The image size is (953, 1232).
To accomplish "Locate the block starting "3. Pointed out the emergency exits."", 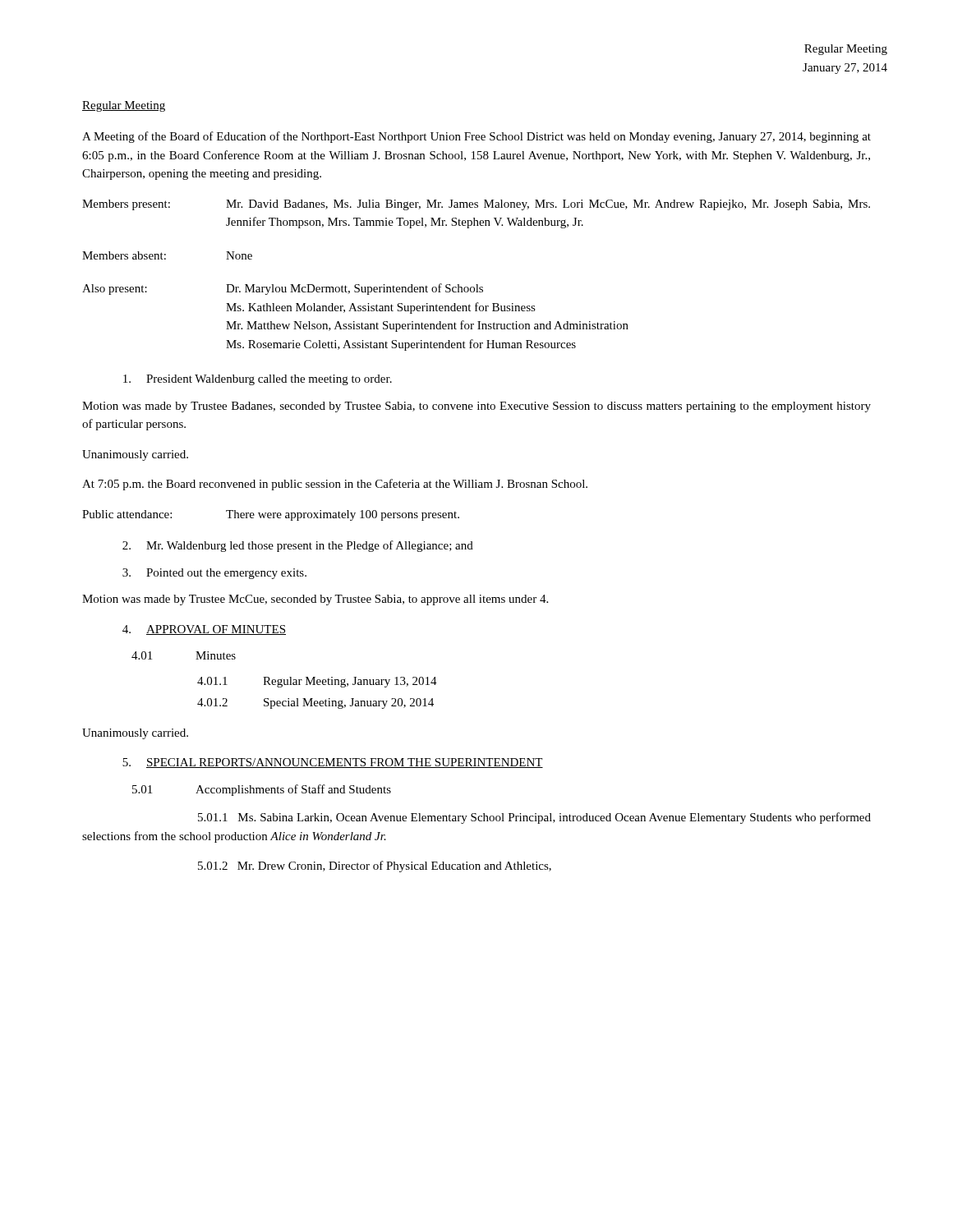I will click(214, 574).
